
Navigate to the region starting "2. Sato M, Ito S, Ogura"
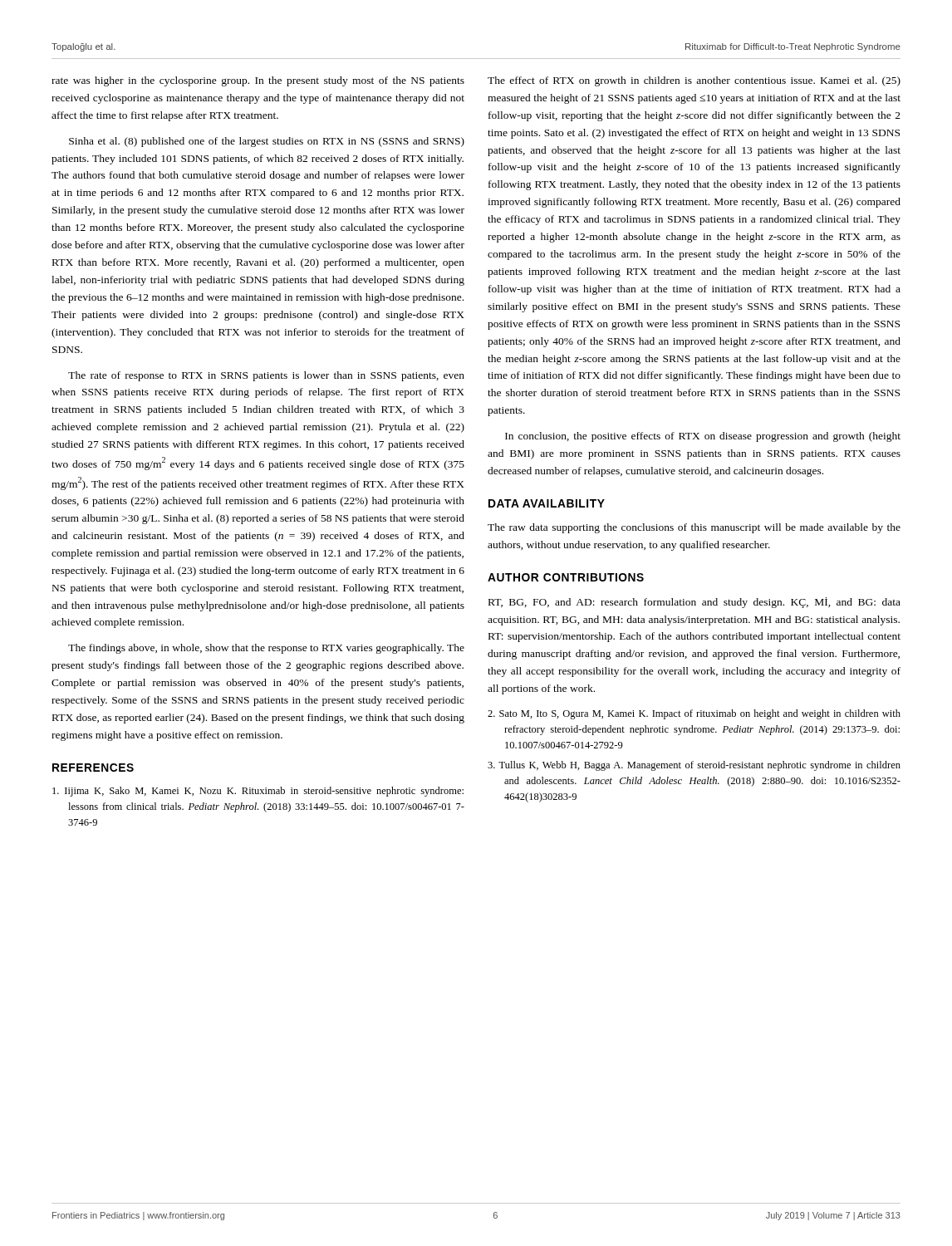pyautogui.click(x=694, y=729)
